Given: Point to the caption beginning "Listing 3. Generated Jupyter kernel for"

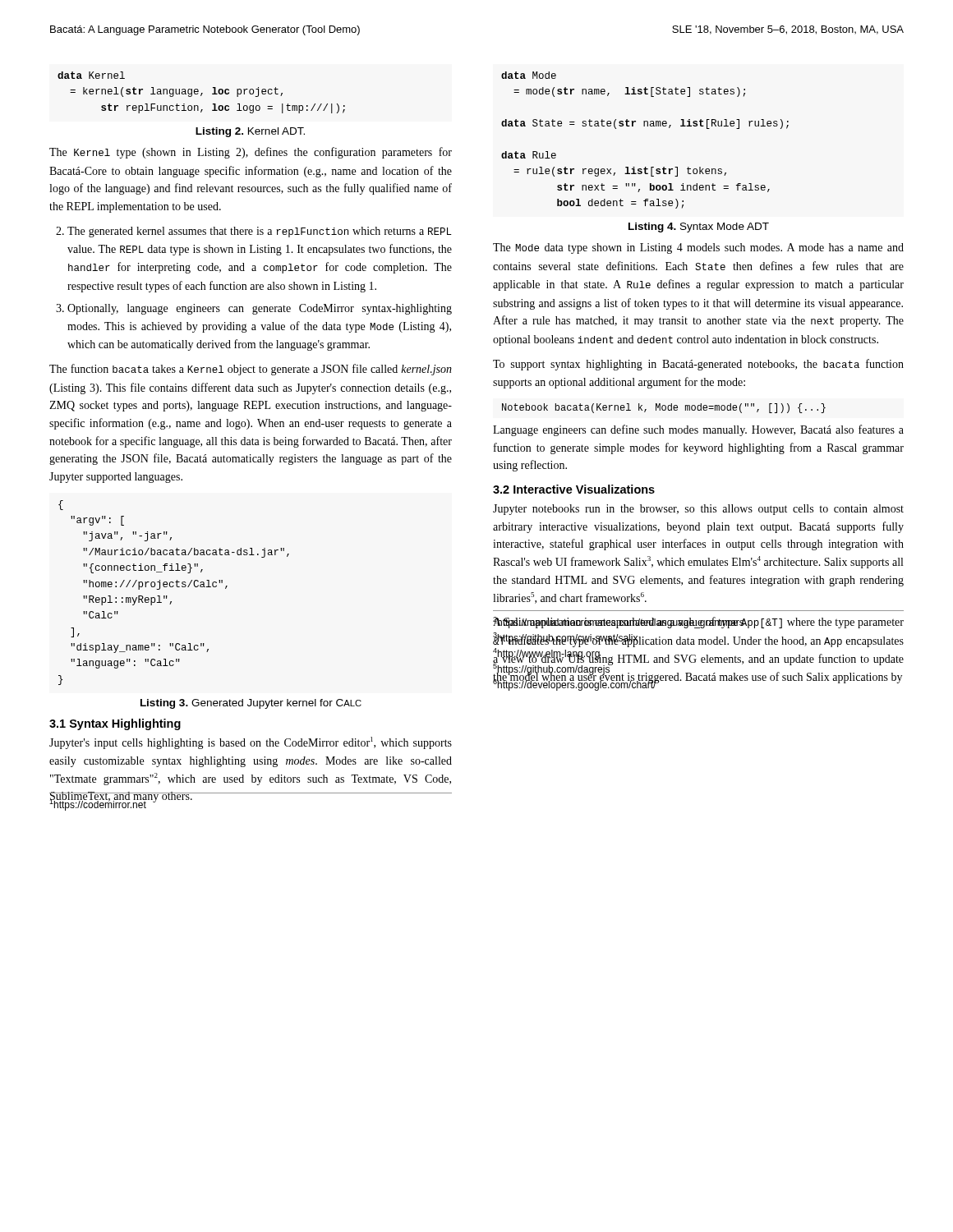Looking at the screenshot, I should tap(251, 703).
